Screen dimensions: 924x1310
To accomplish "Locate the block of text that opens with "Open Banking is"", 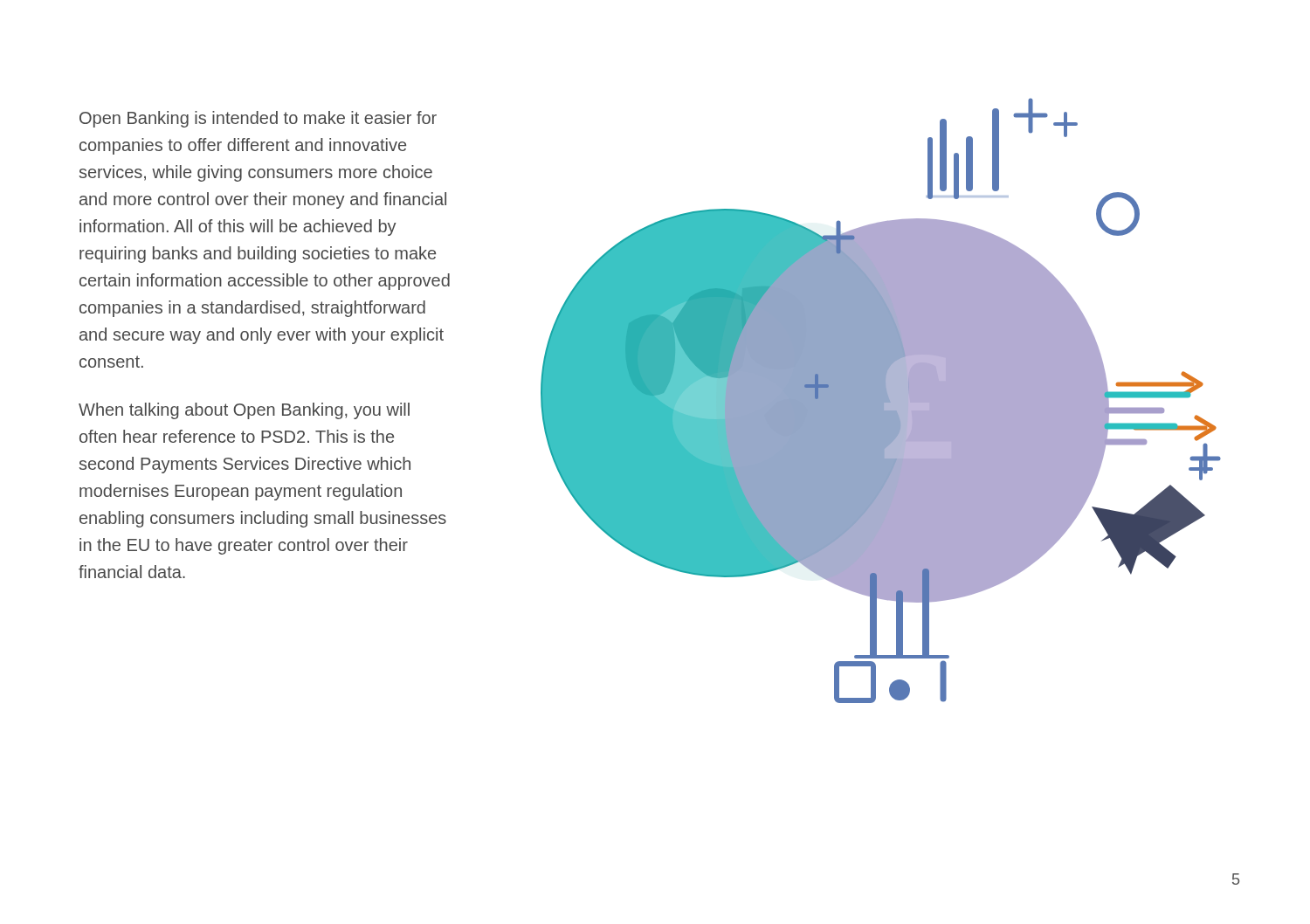I will pyautogui.click(x=266, y=345).
